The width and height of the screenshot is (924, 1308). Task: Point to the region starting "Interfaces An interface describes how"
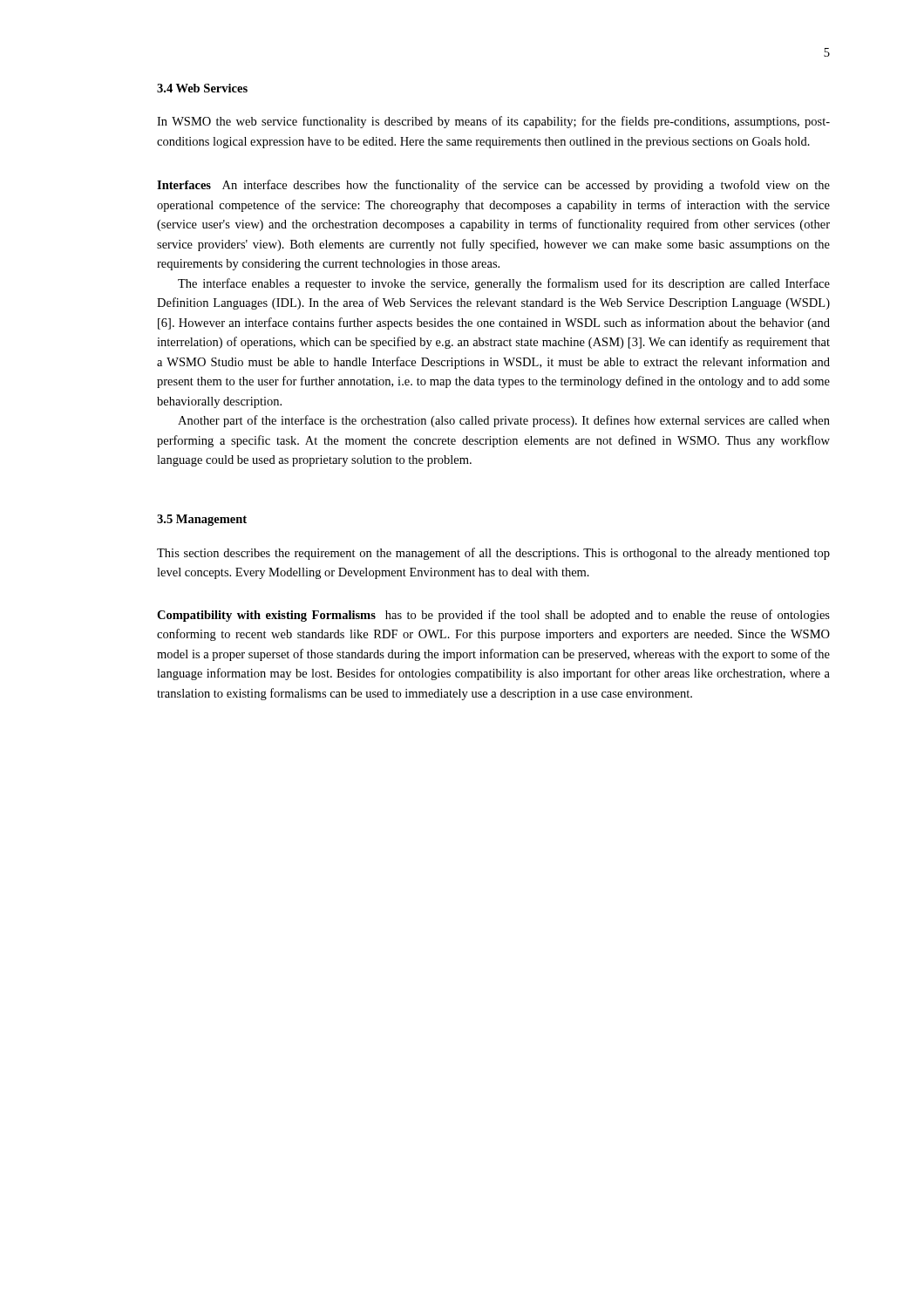point(493,224)
